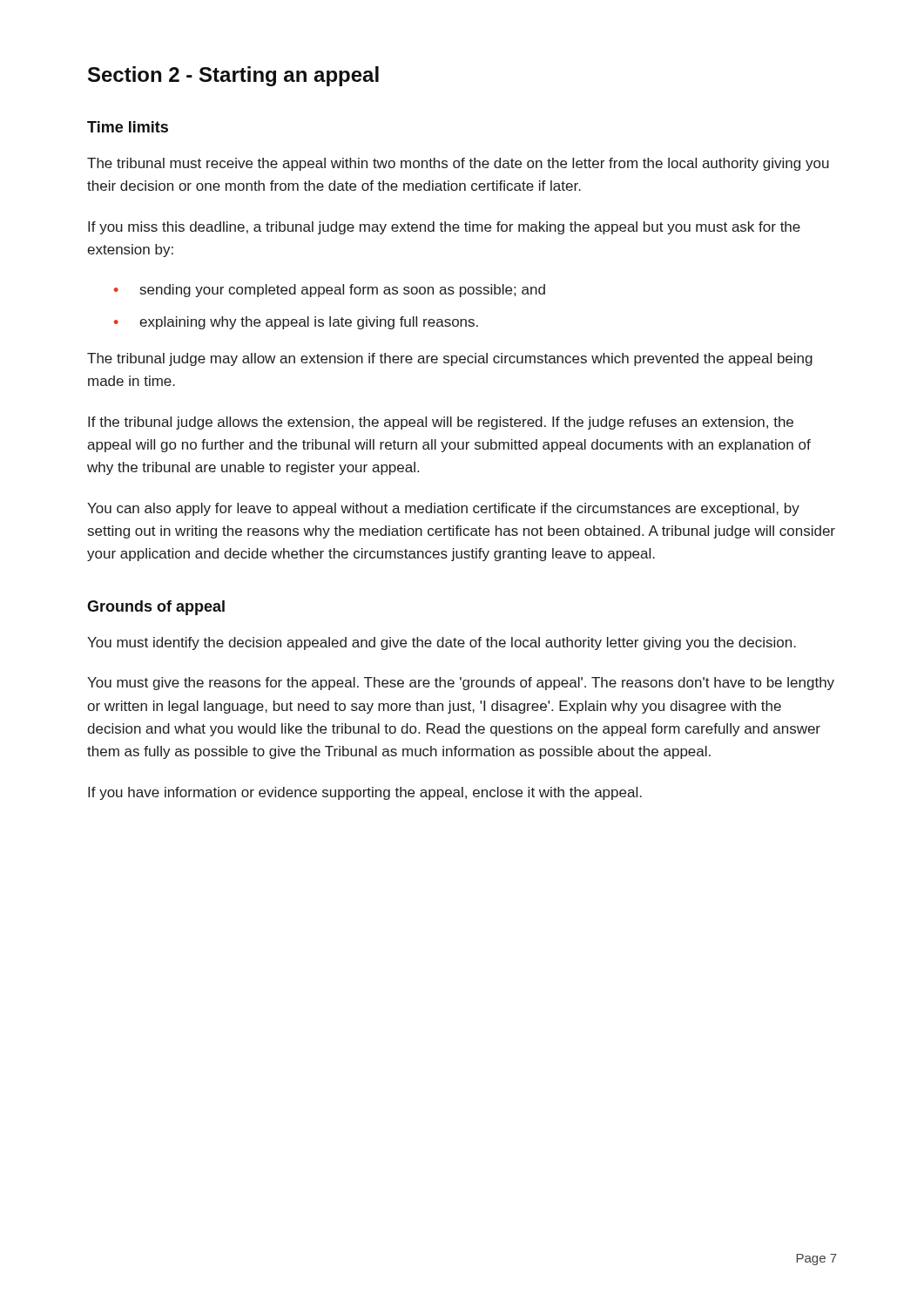Image resolution: width=924 pixels, height=1307 pixels.
Task: Point to the block beginning "explaining why the"
Action: (309, 322)
